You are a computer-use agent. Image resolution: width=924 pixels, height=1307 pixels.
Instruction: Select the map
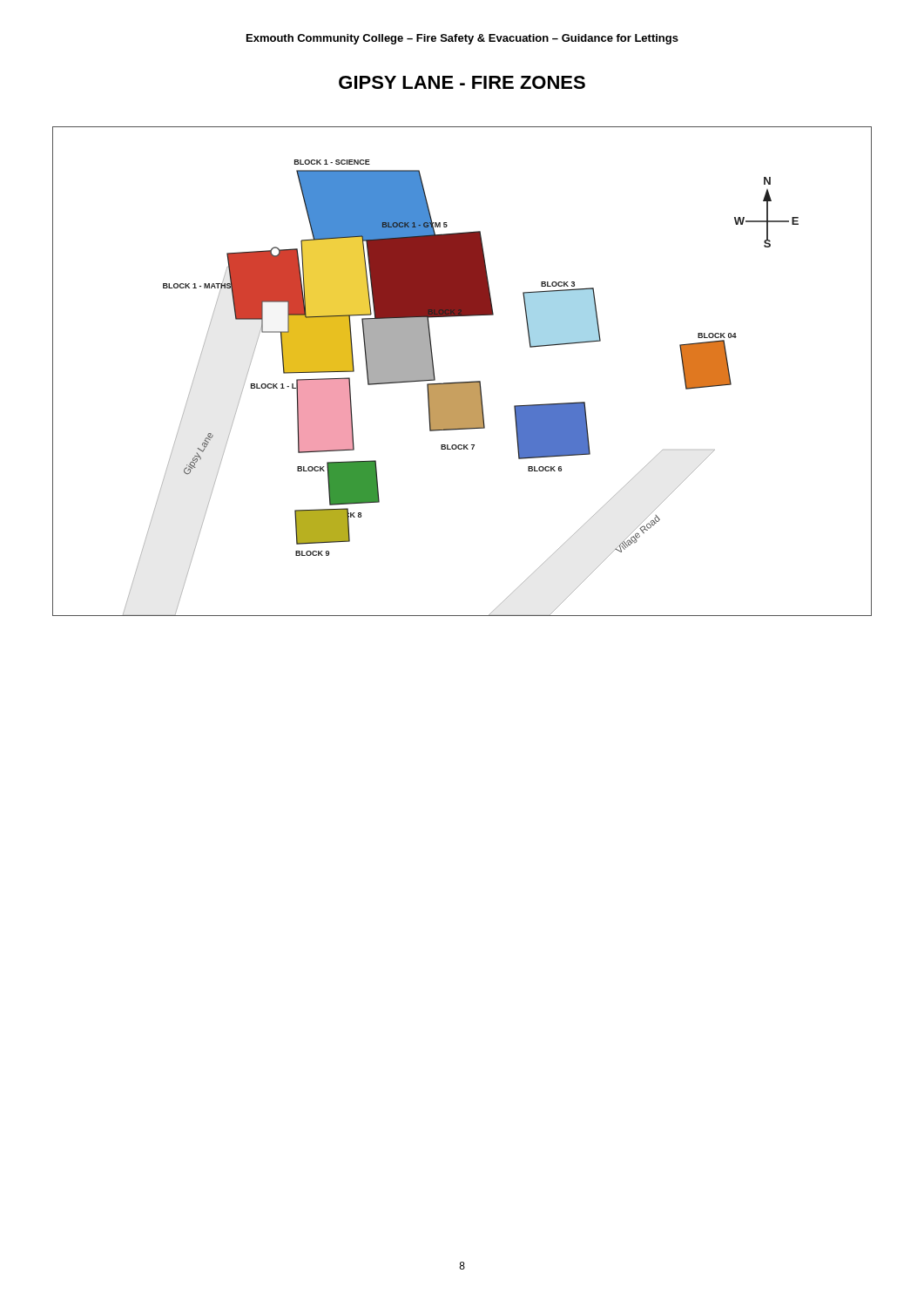point(462,371)
